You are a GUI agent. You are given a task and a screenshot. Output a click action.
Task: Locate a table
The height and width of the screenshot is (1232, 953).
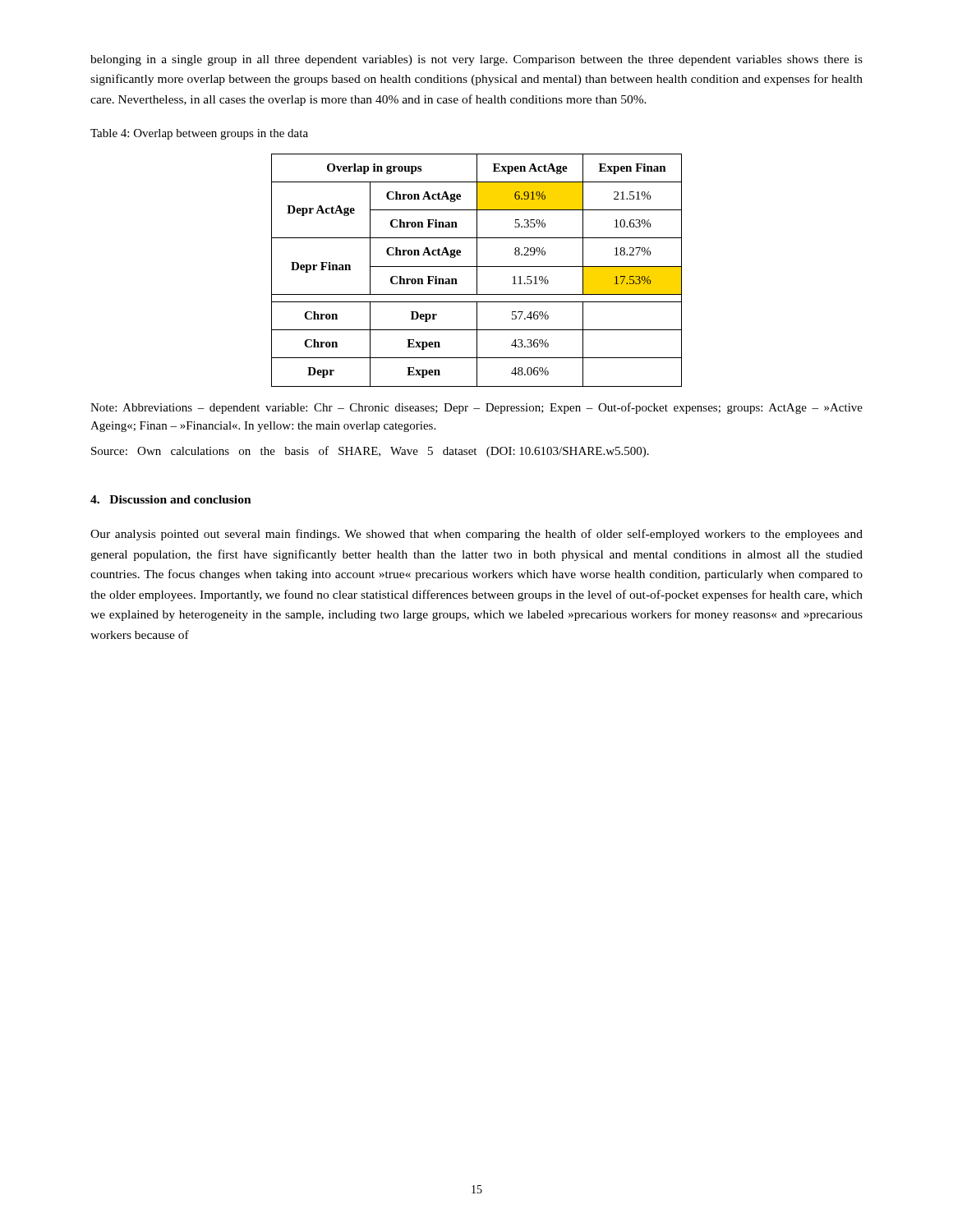pyautogui.click(x=476, y=270)
